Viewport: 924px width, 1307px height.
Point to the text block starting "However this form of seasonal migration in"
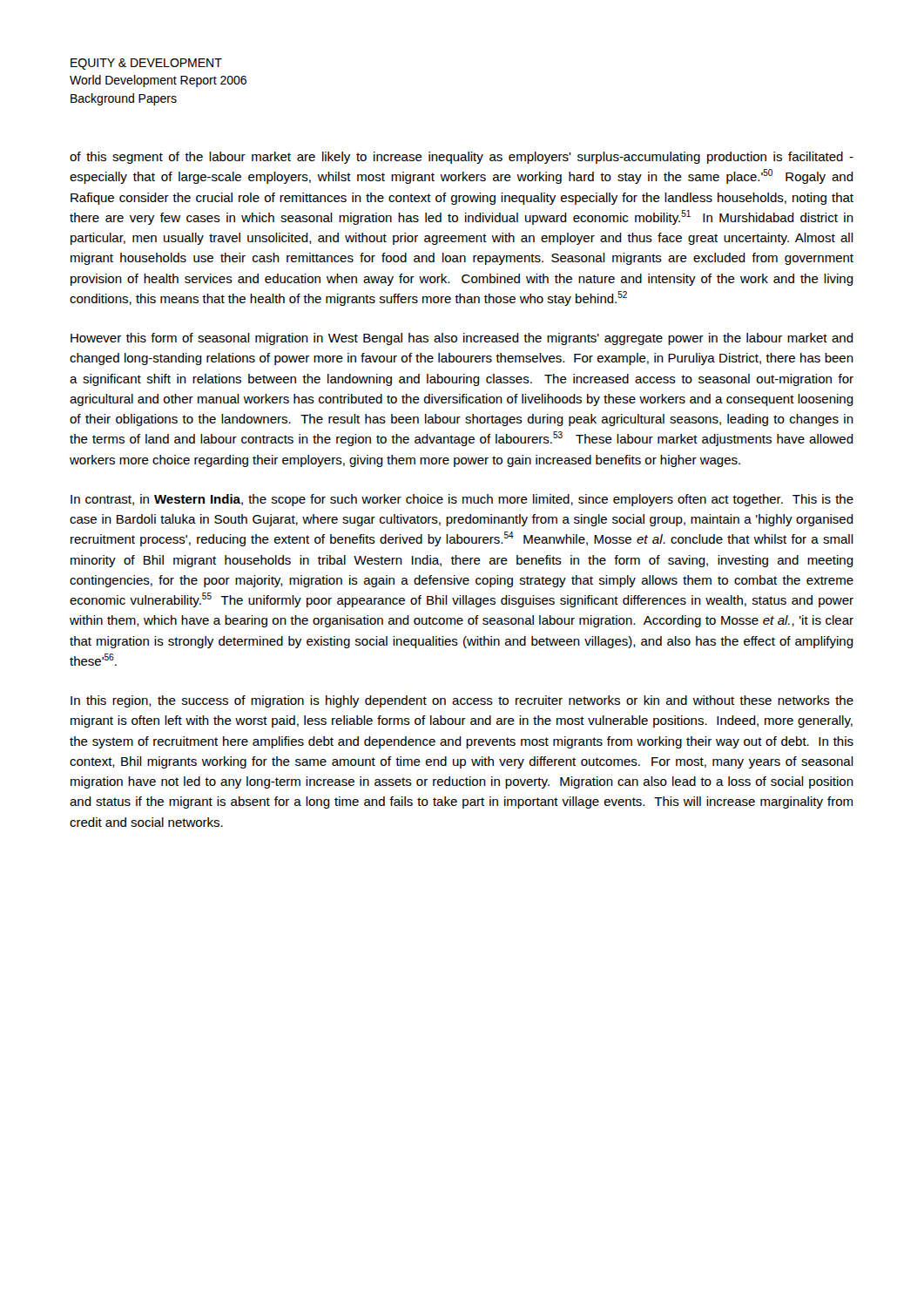(x=462, y=398)
